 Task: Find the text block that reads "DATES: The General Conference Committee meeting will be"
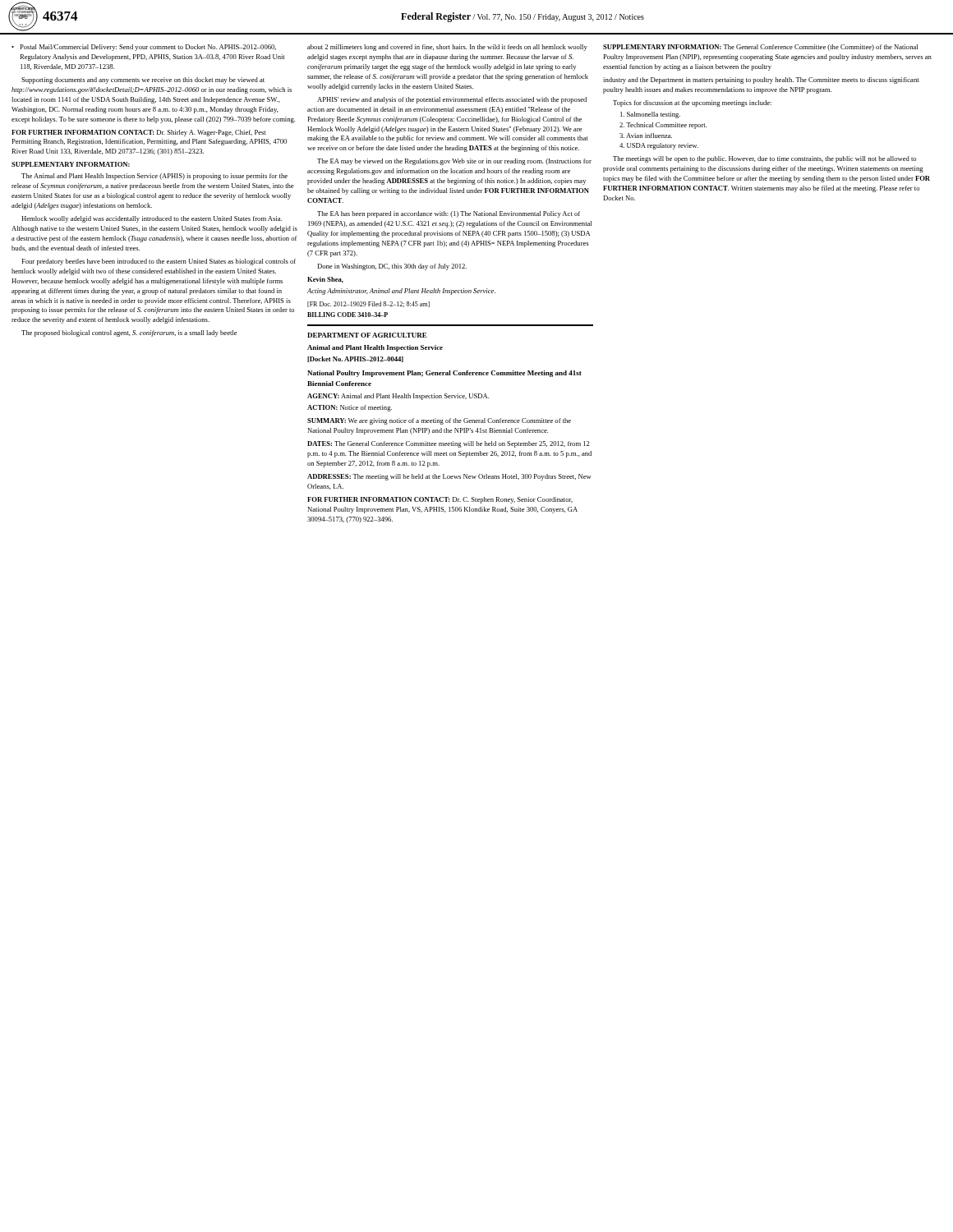pyautogui.click(x=450, y=453)
